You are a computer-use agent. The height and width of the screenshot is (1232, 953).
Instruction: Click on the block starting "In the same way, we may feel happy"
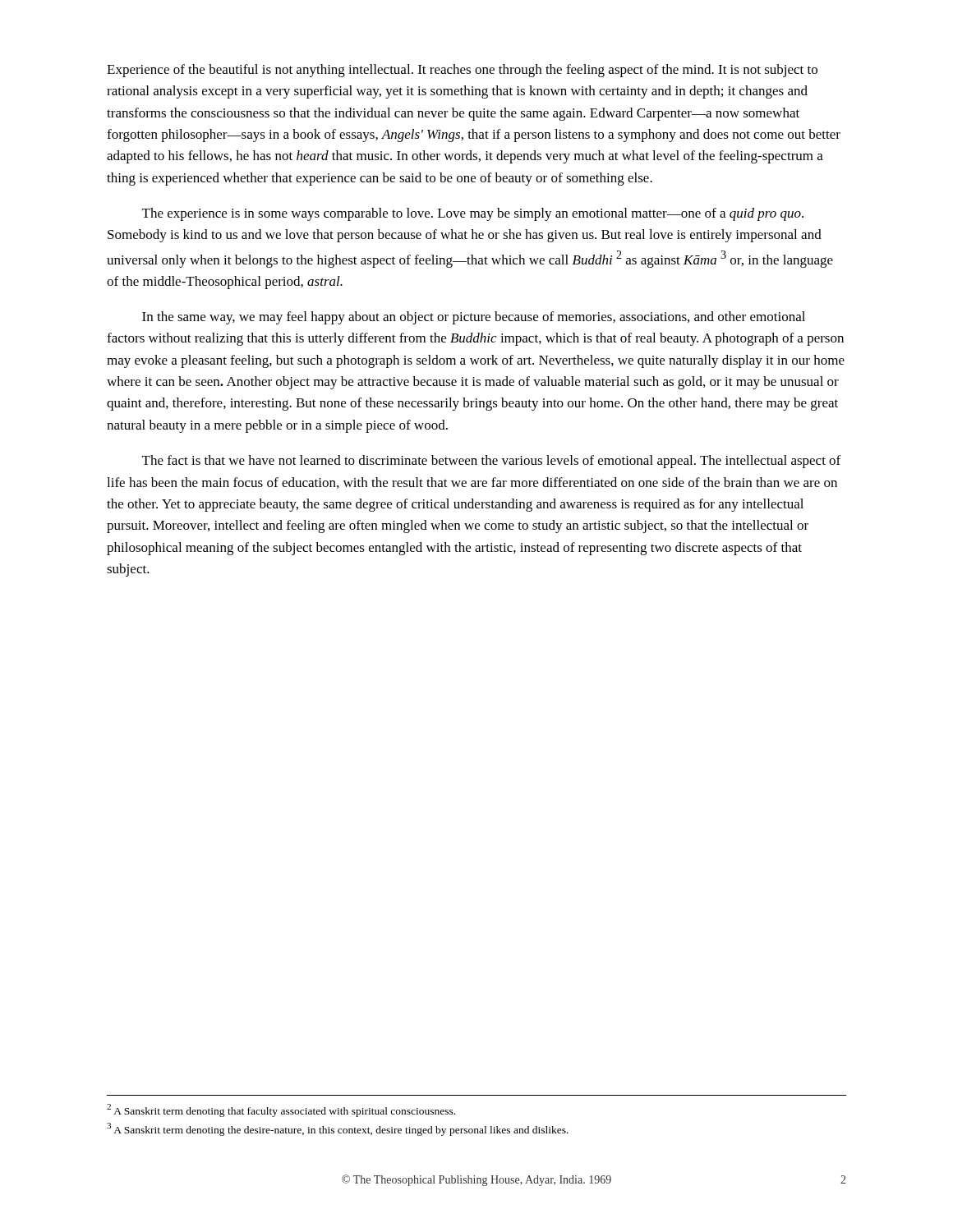[x=476, y=371]
